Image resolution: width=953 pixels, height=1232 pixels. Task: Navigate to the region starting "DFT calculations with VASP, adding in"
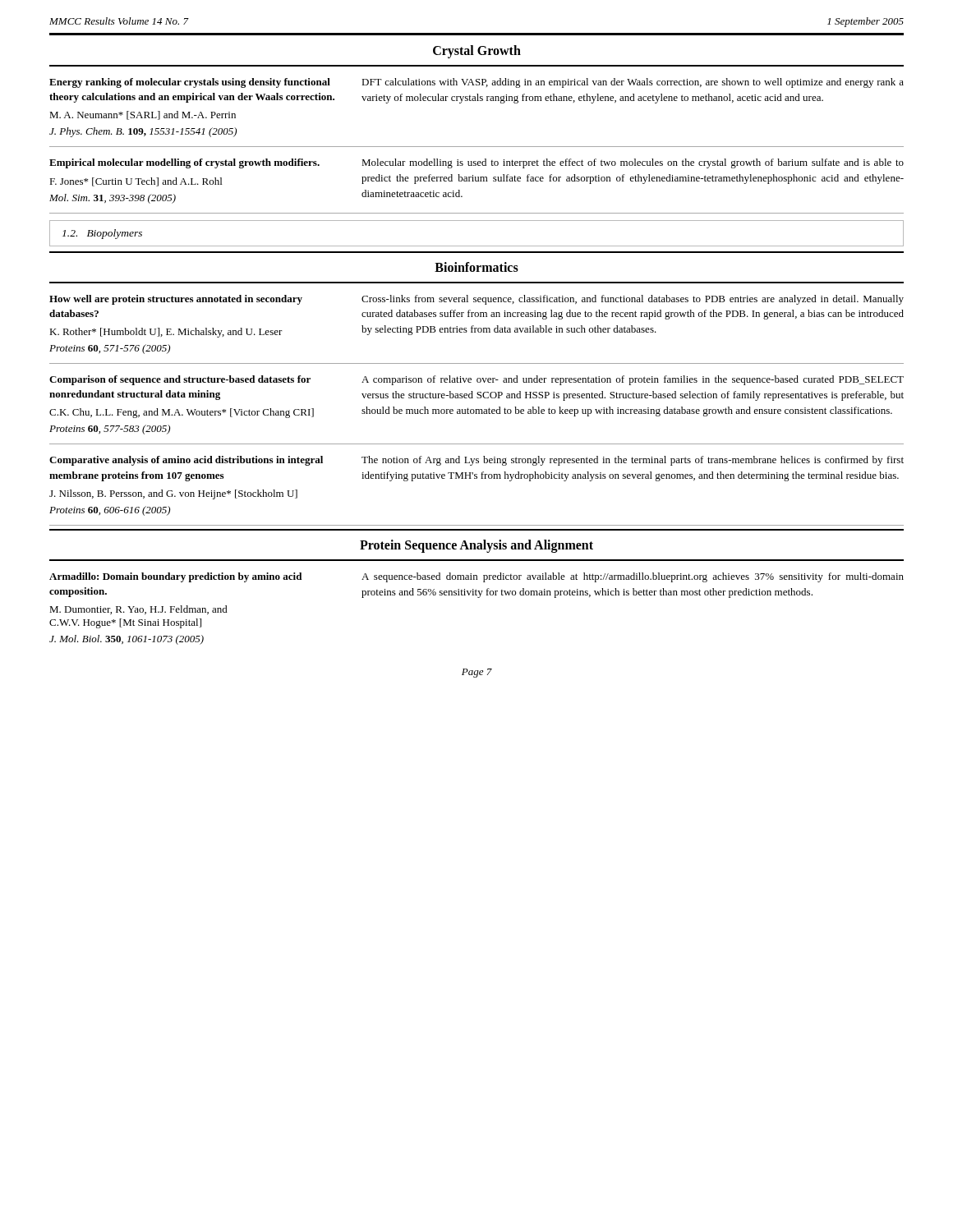pos(633,89)
